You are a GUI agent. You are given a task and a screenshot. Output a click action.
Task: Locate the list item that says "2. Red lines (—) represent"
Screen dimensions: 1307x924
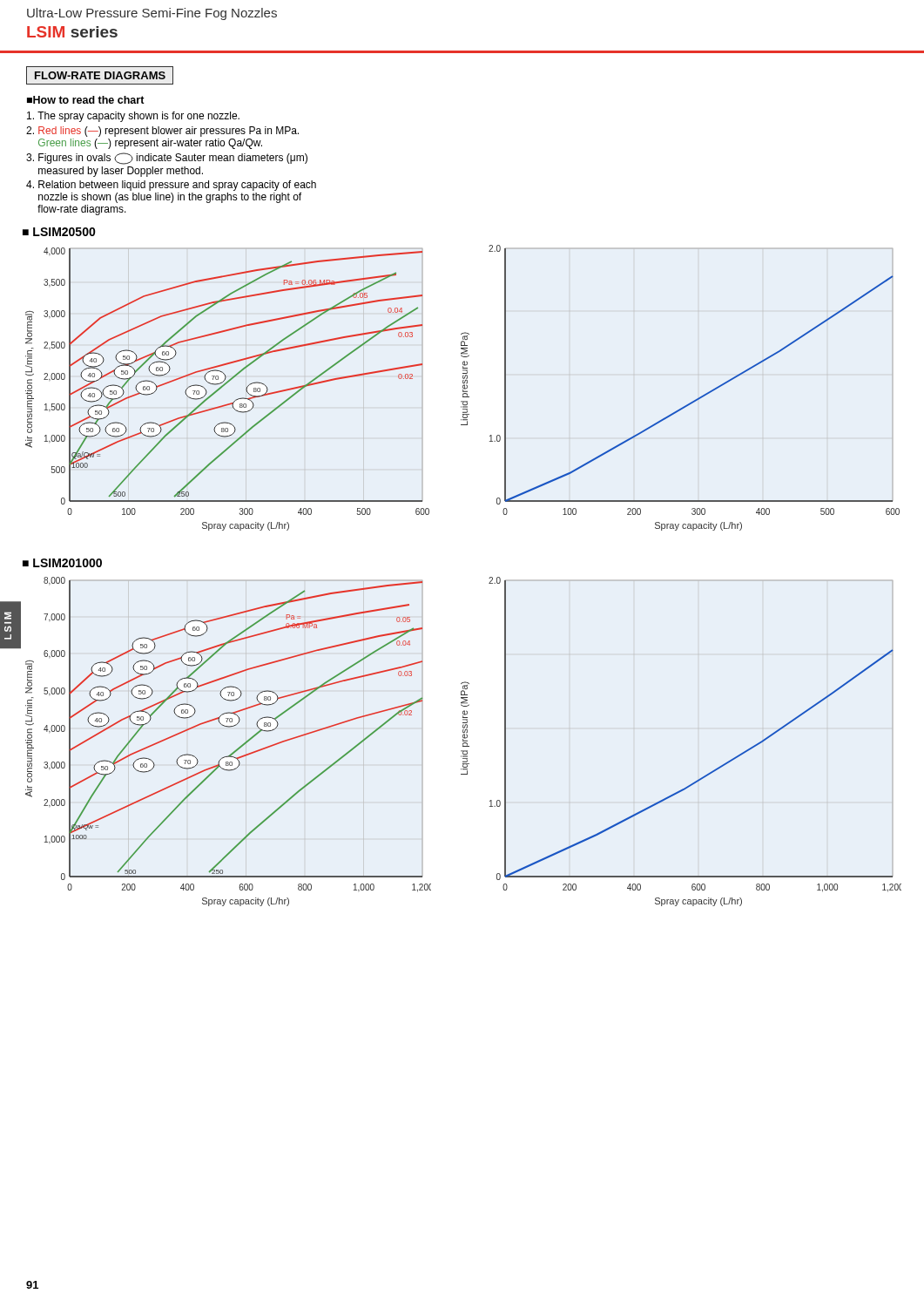click(163, 137)
